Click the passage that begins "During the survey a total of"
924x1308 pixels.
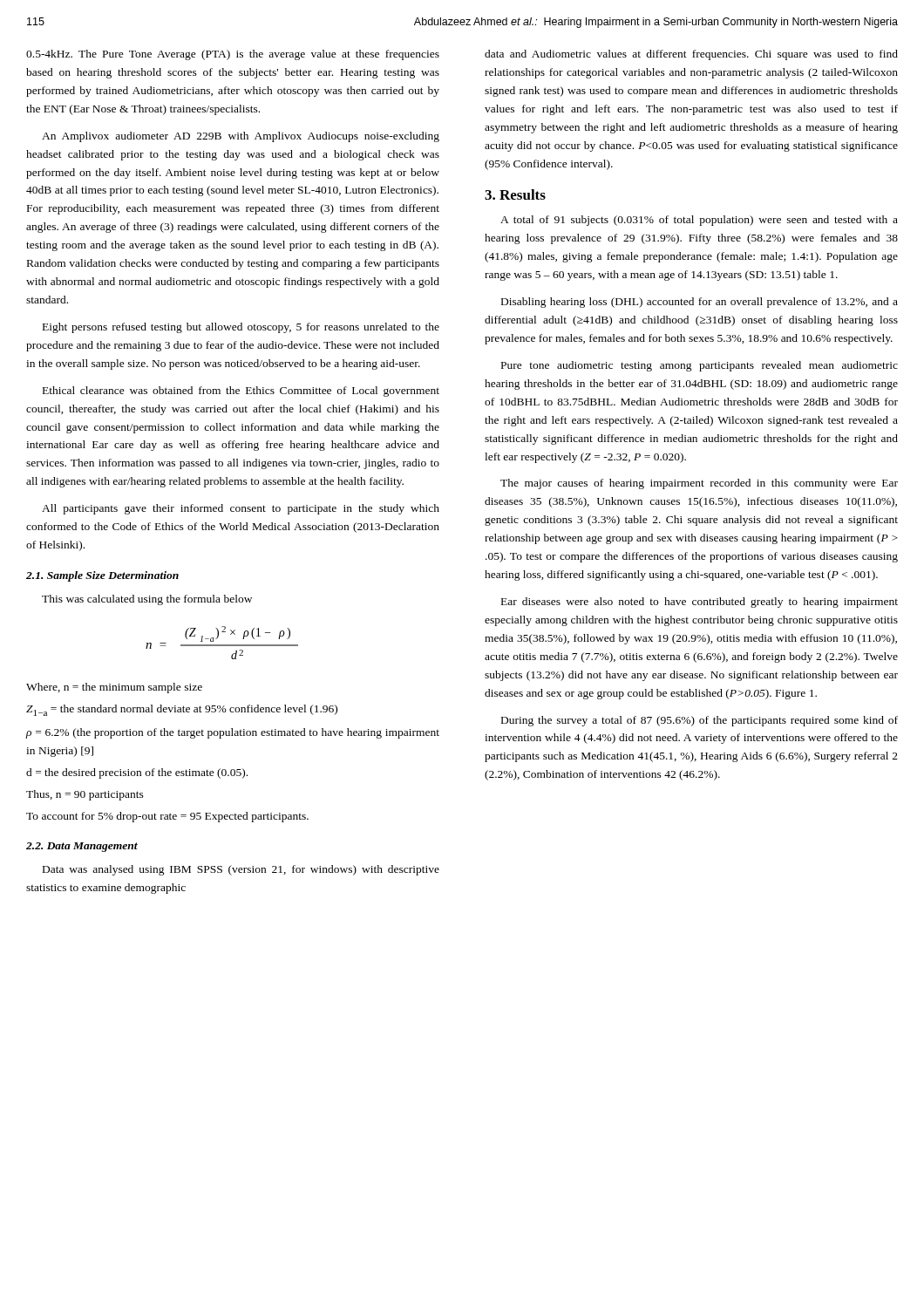click(691, 748)
